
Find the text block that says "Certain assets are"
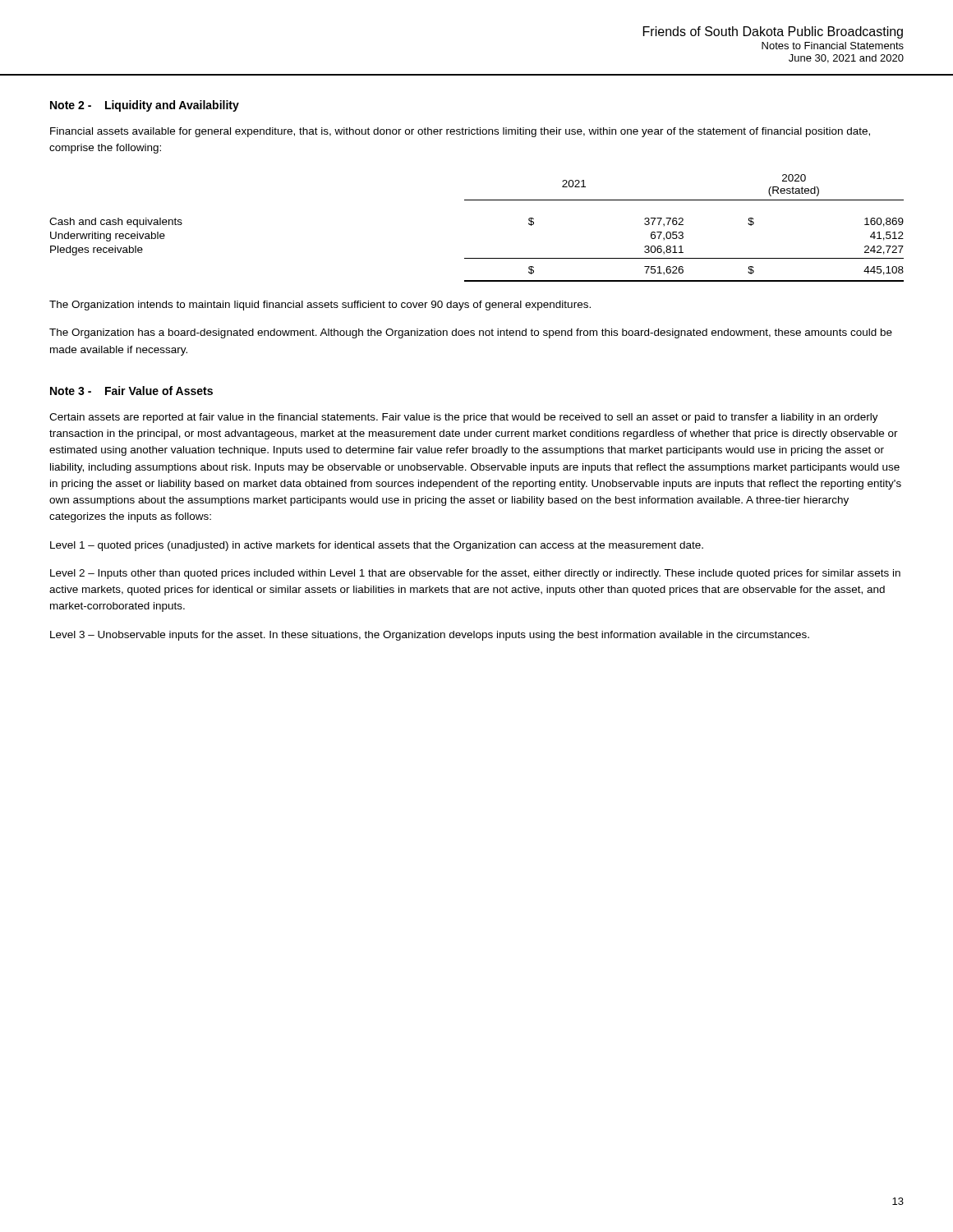tap(475, 467)
